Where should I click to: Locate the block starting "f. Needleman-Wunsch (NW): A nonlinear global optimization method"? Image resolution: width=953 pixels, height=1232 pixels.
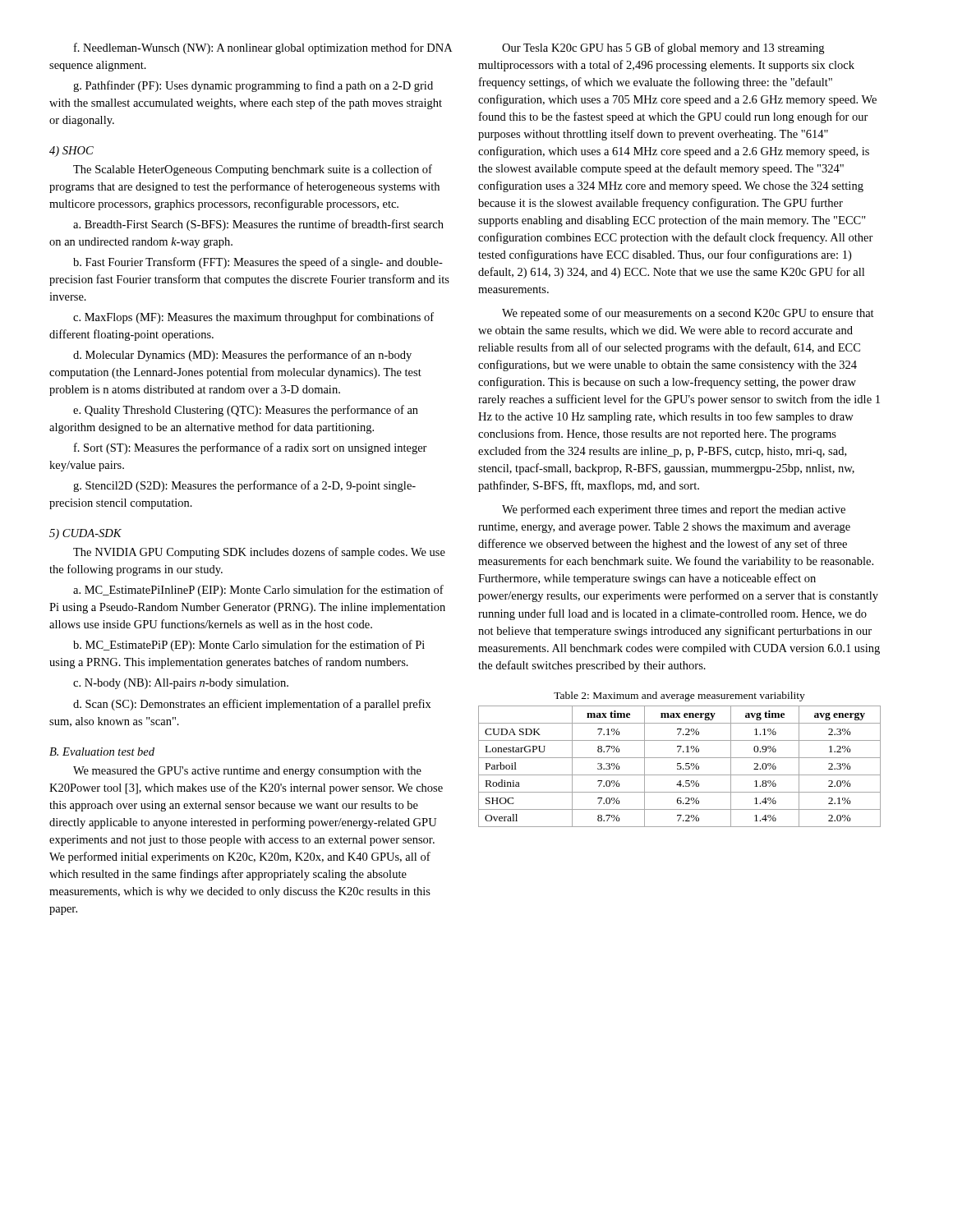(250, 56)
